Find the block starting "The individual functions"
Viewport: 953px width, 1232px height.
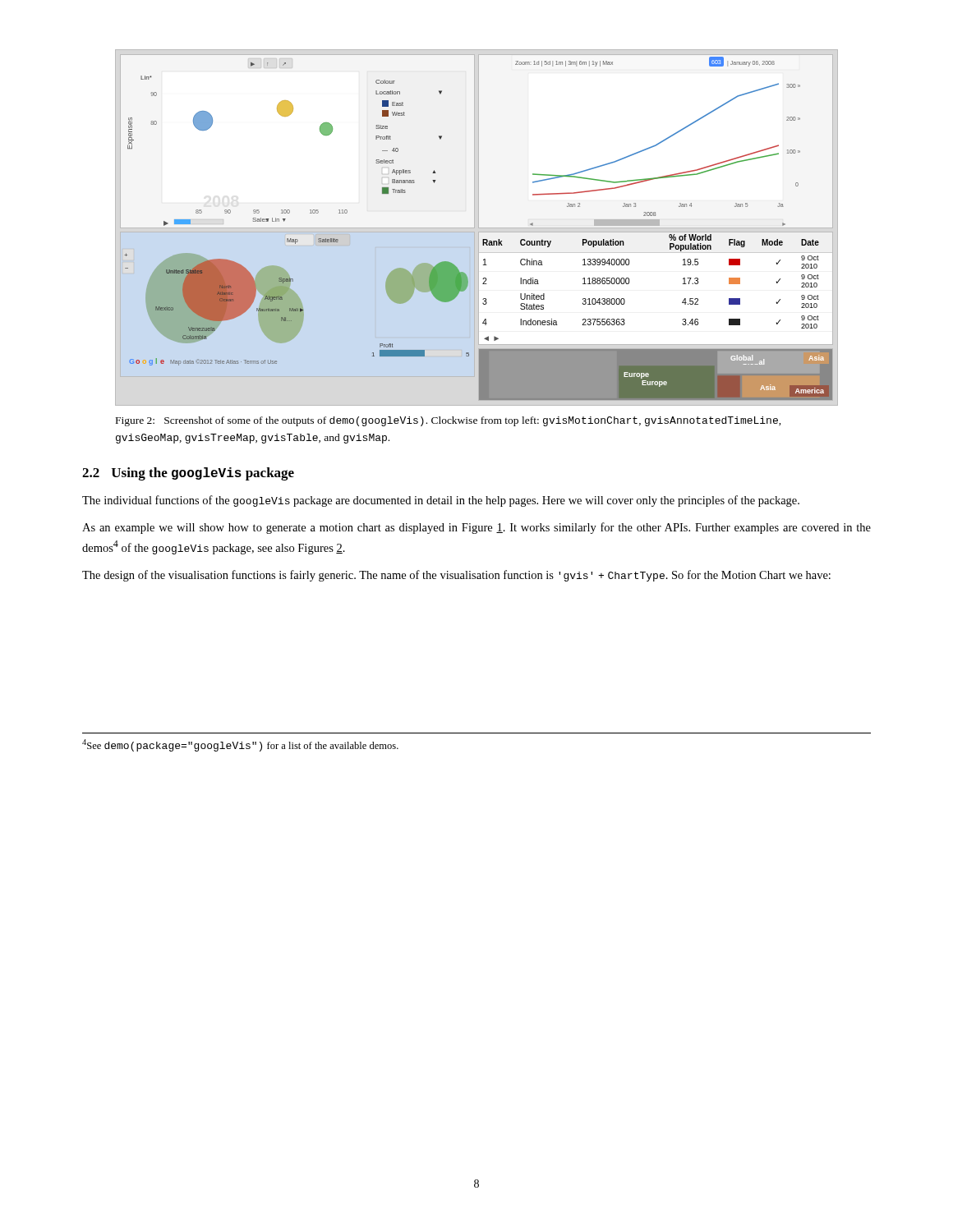click(441, 500)
